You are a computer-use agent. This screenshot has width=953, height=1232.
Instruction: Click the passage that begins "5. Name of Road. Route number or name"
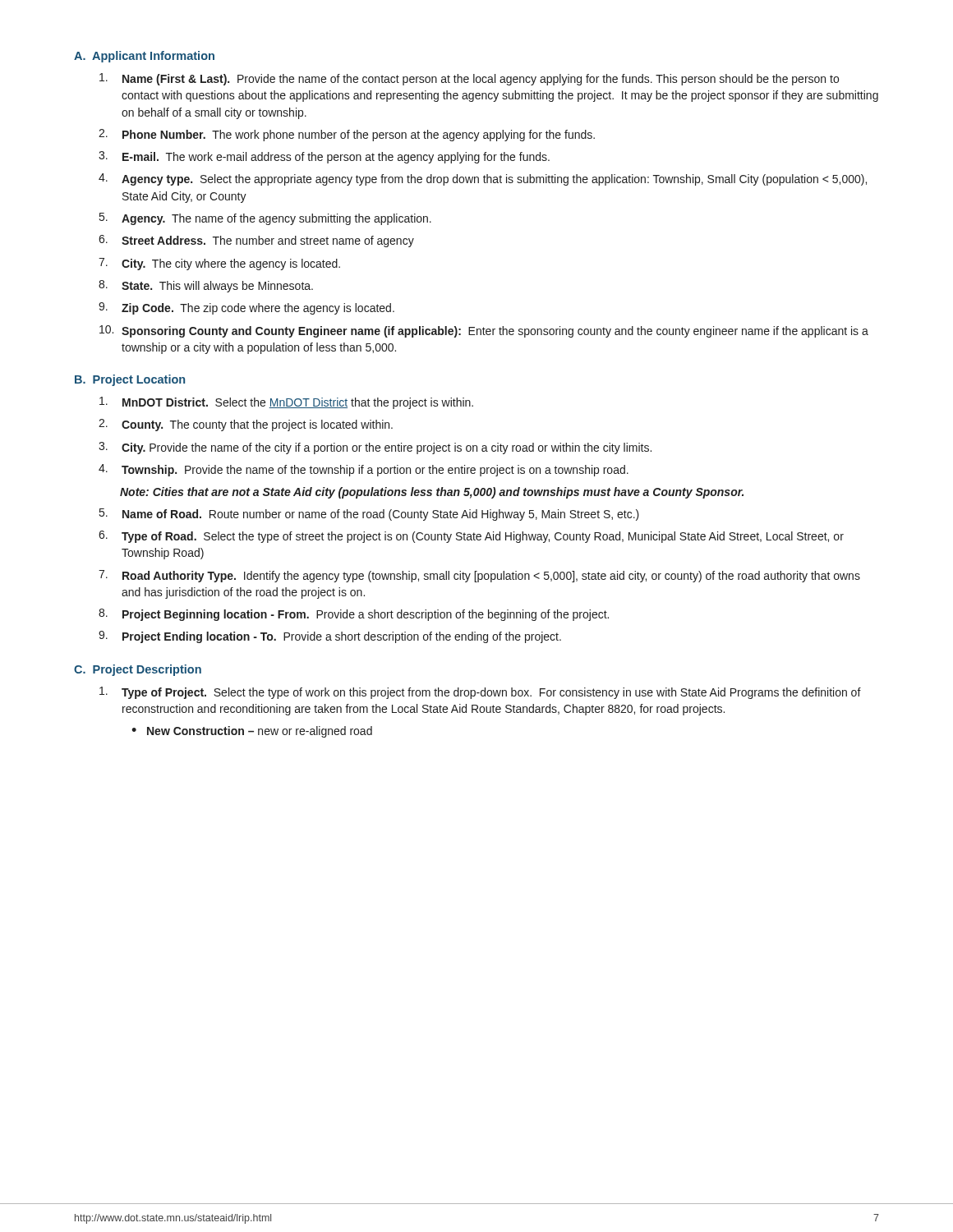point(369,514)
